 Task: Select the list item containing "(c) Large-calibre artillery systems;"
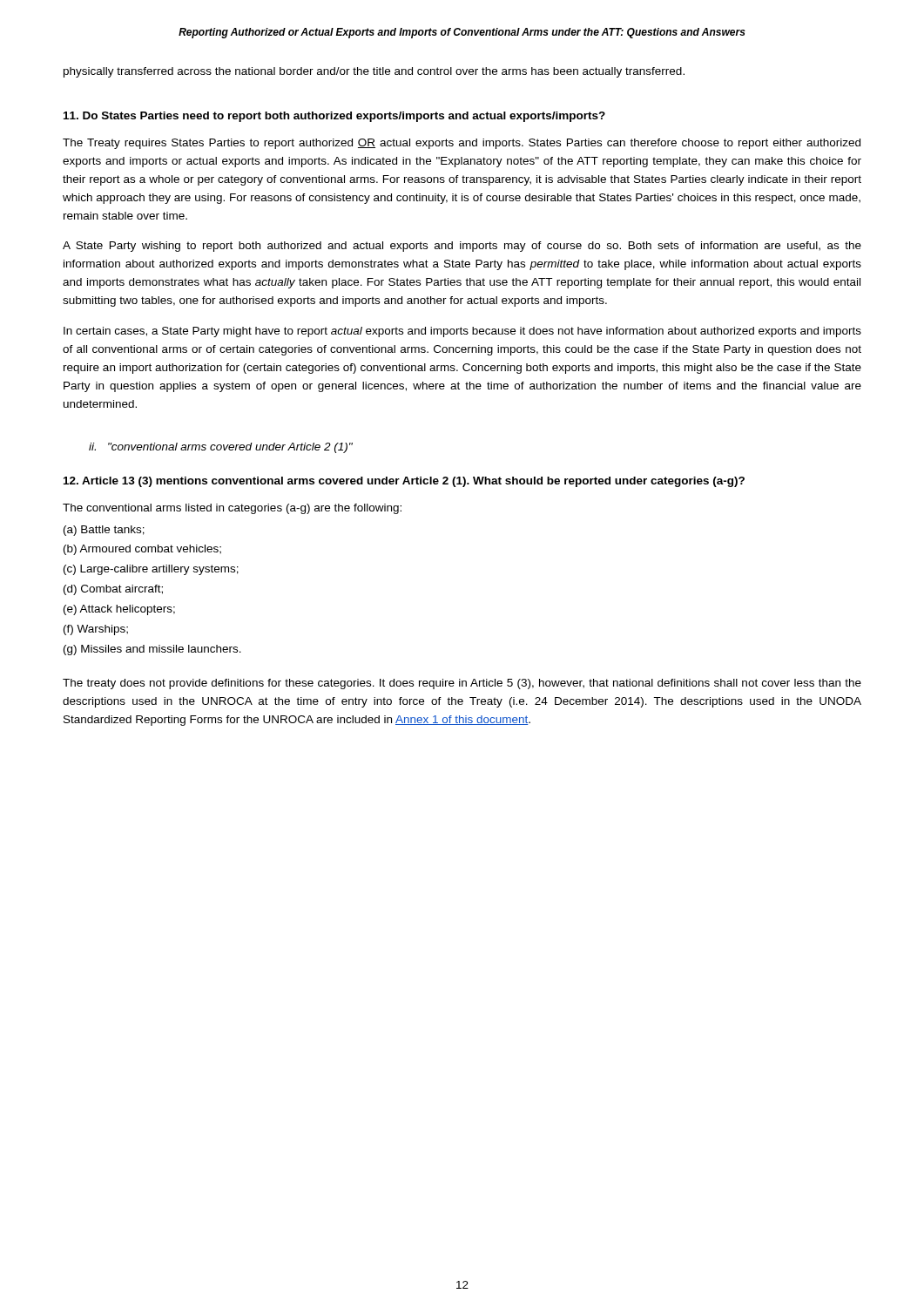(x=151, y=569)
